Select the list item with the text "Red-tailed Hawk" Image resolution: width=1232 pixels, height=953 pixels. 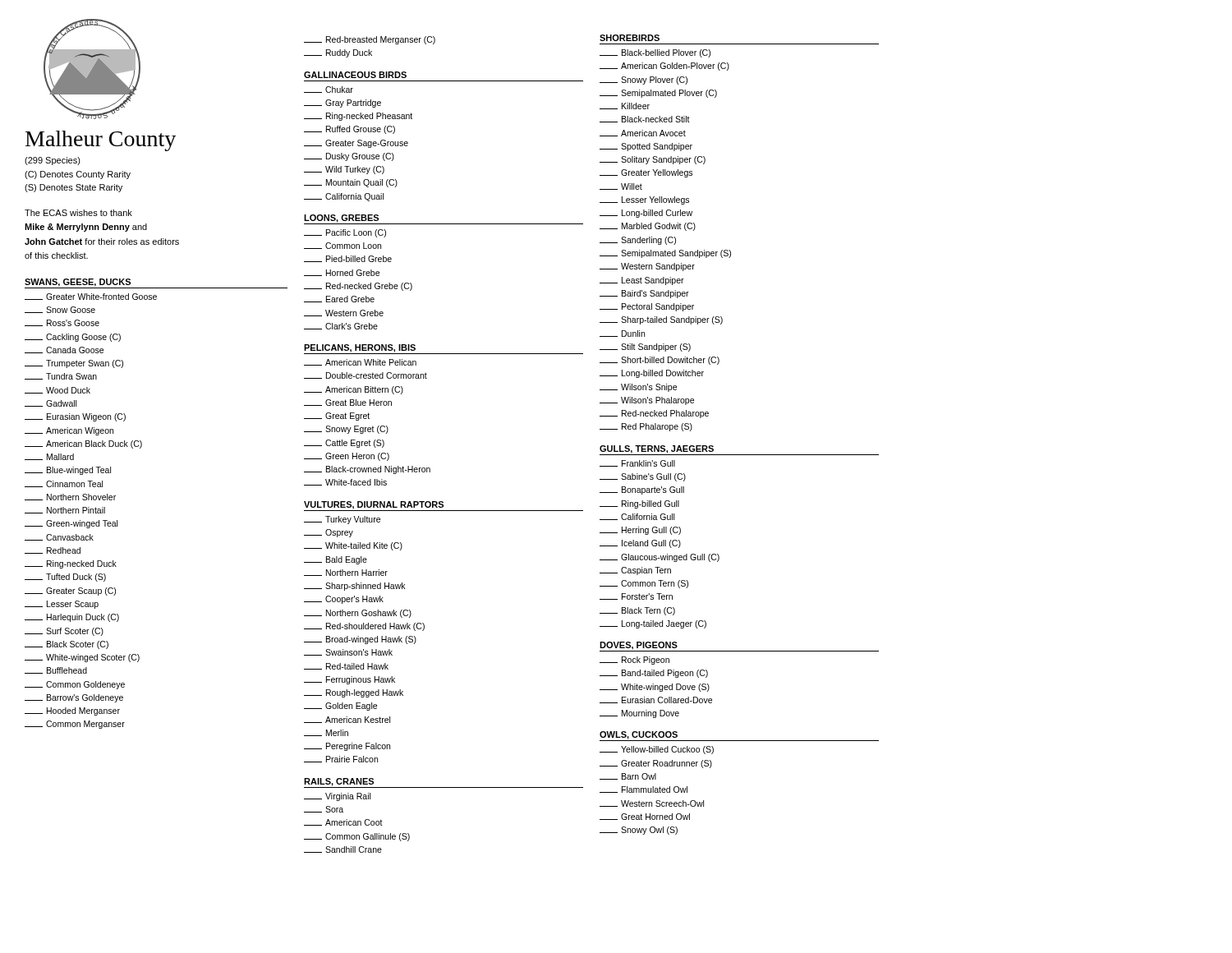point(346,666)
